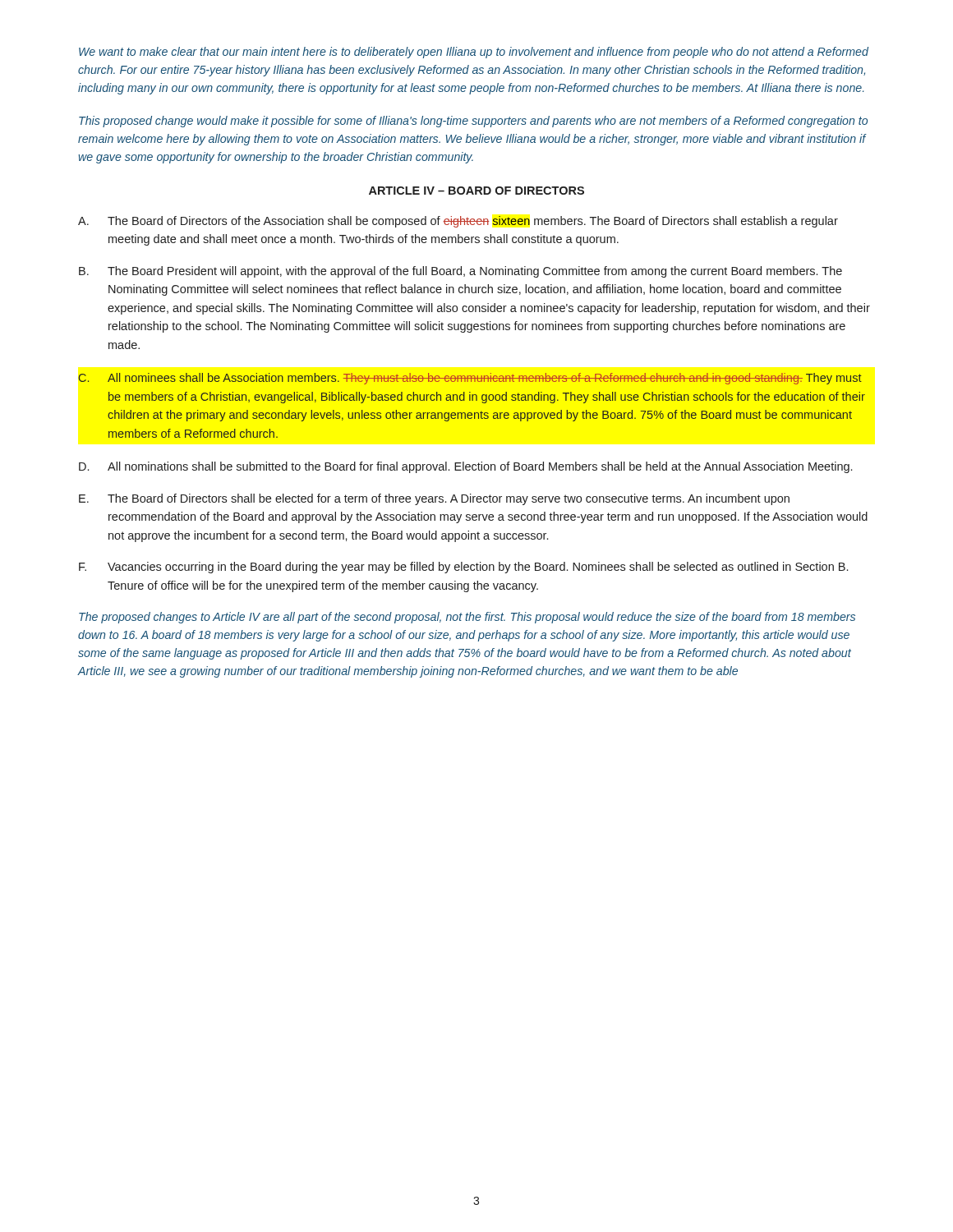Locate the list item that says "C. All nominees shall be Association"
Screen dimensions: 1232x953
tap(476, 406)
